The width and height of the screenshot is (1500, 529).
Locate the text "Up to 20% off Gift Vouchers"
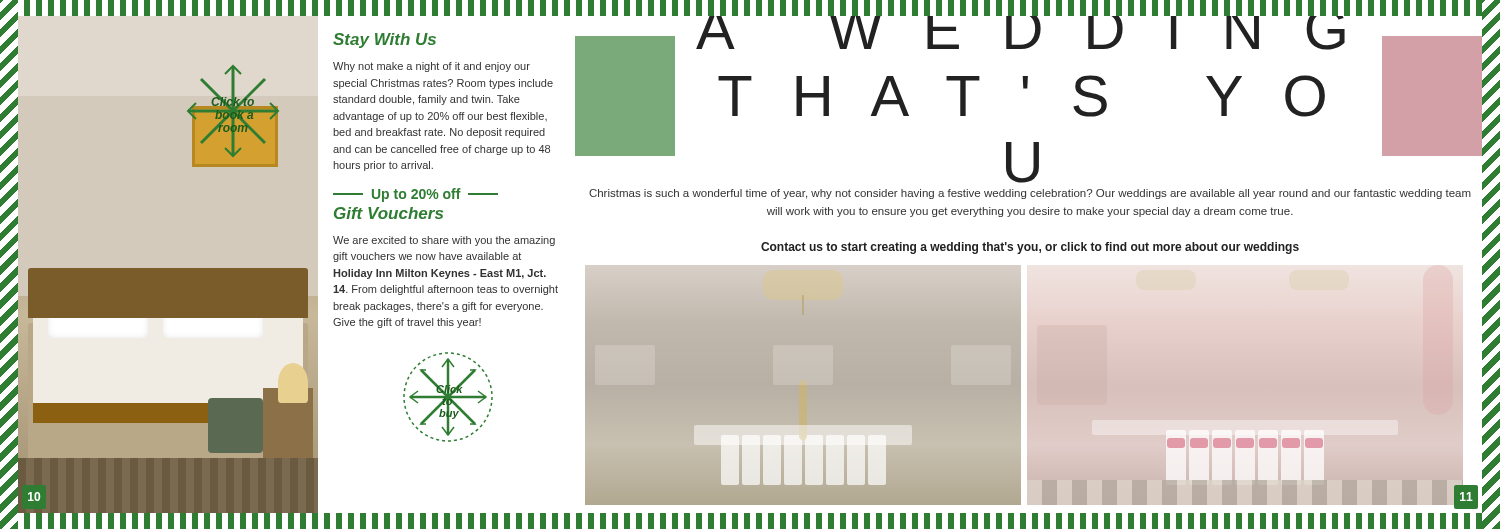[448, 205]
